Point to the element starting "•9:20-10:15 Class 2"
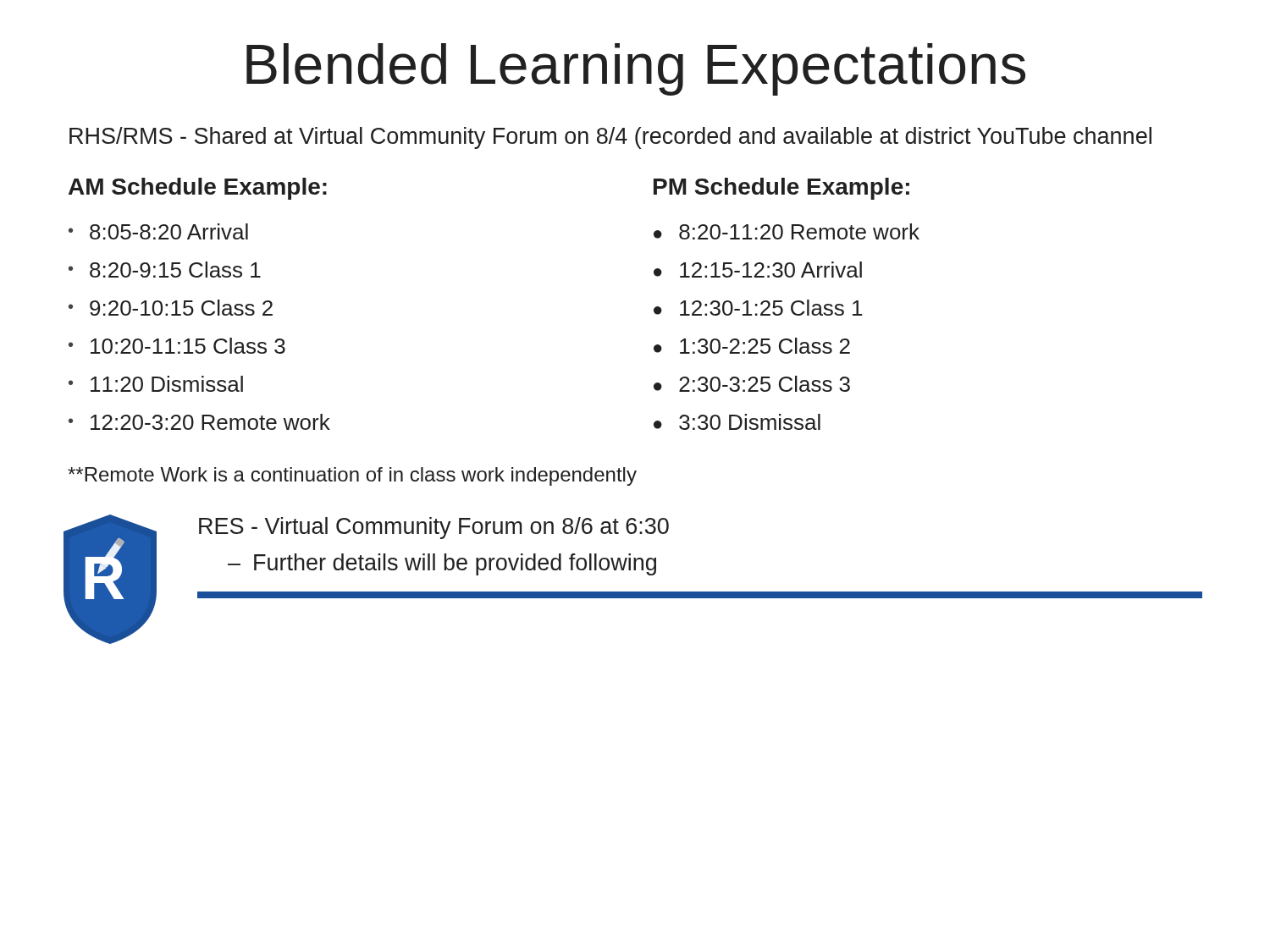Screen dimensions: 952x1270 click(x=171, y=308)
